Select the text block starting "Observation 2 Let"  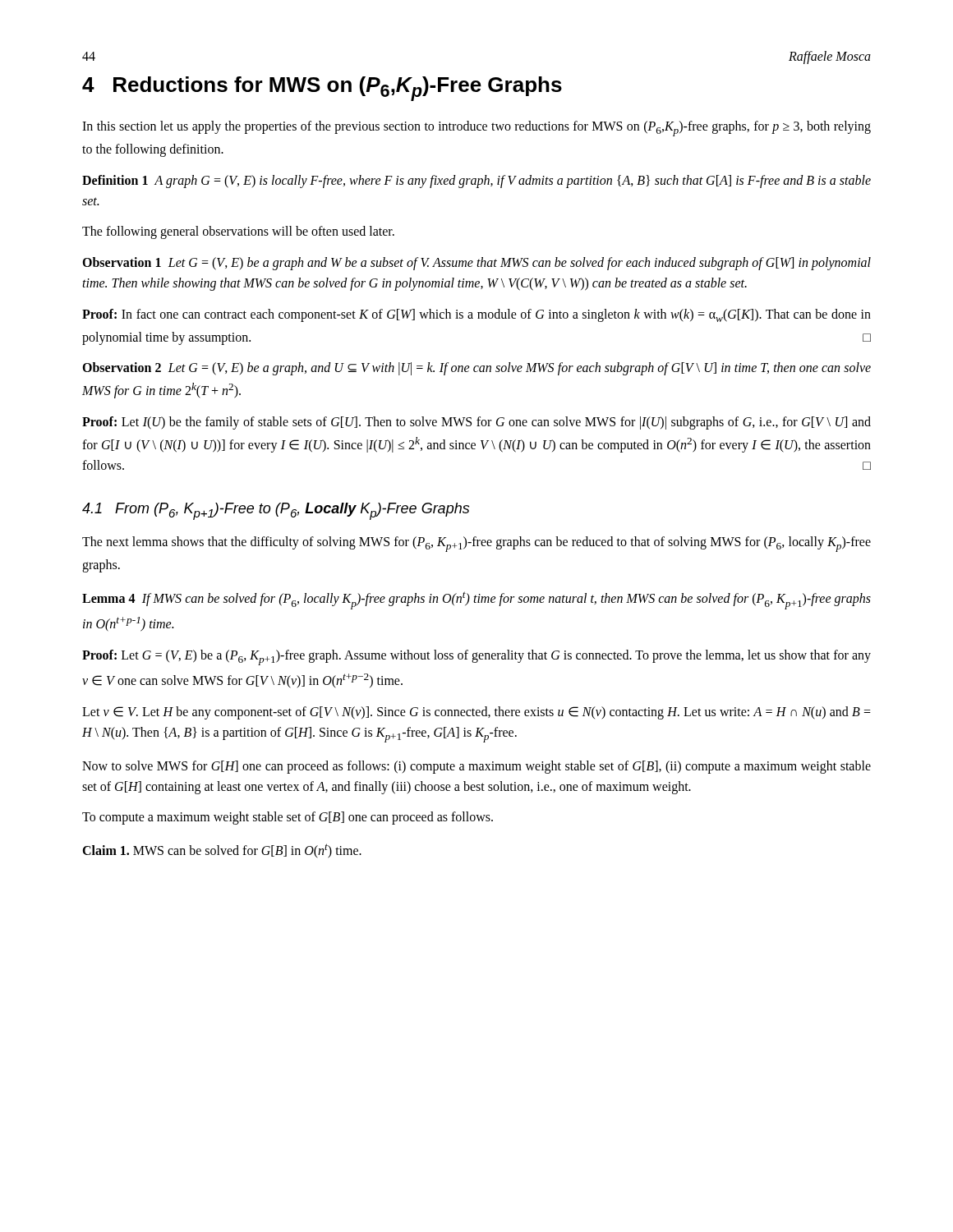tap(476, 380)
